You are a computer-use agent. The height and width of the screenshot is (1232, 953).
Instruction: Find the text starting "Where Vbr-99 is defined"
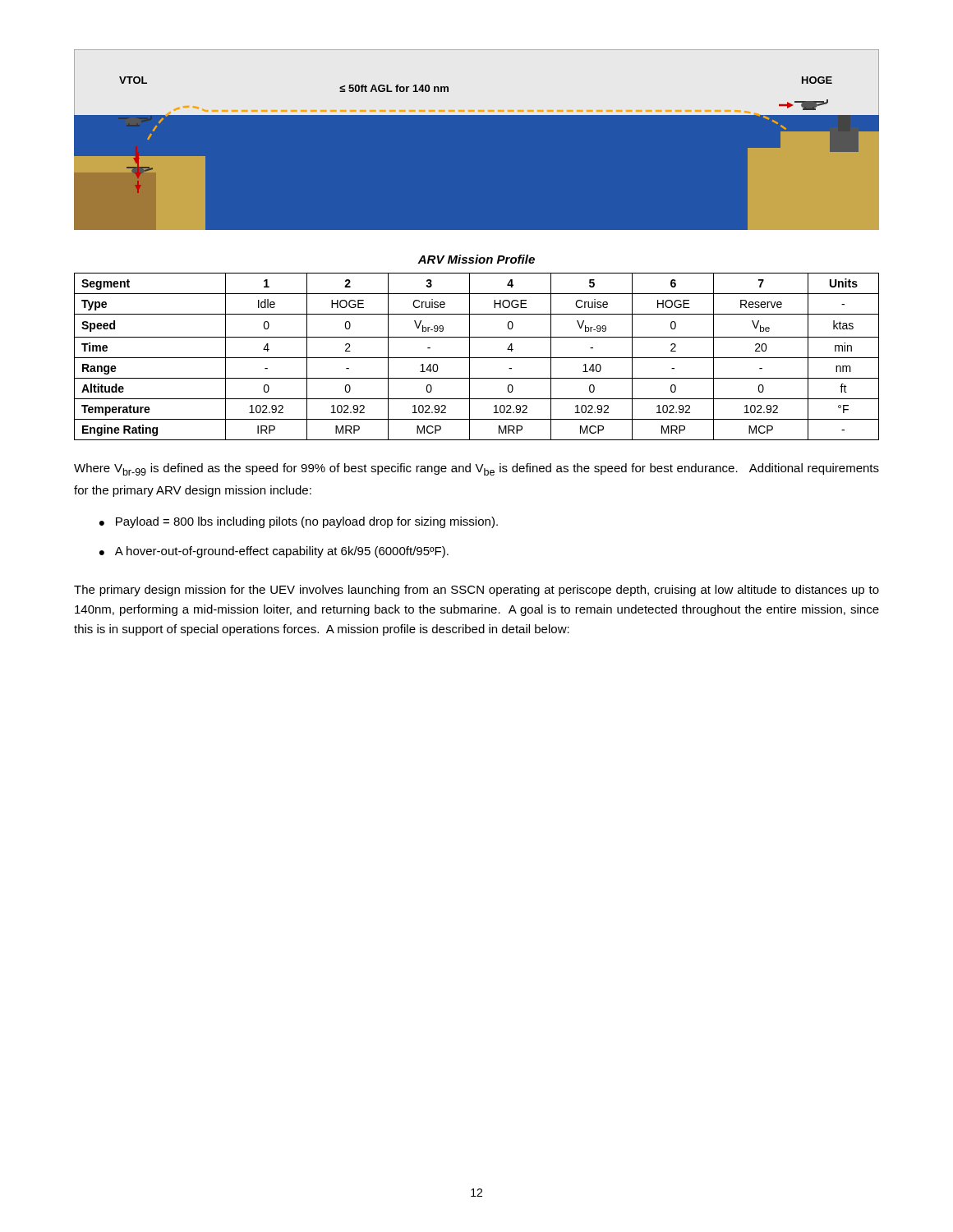point(476,479)
